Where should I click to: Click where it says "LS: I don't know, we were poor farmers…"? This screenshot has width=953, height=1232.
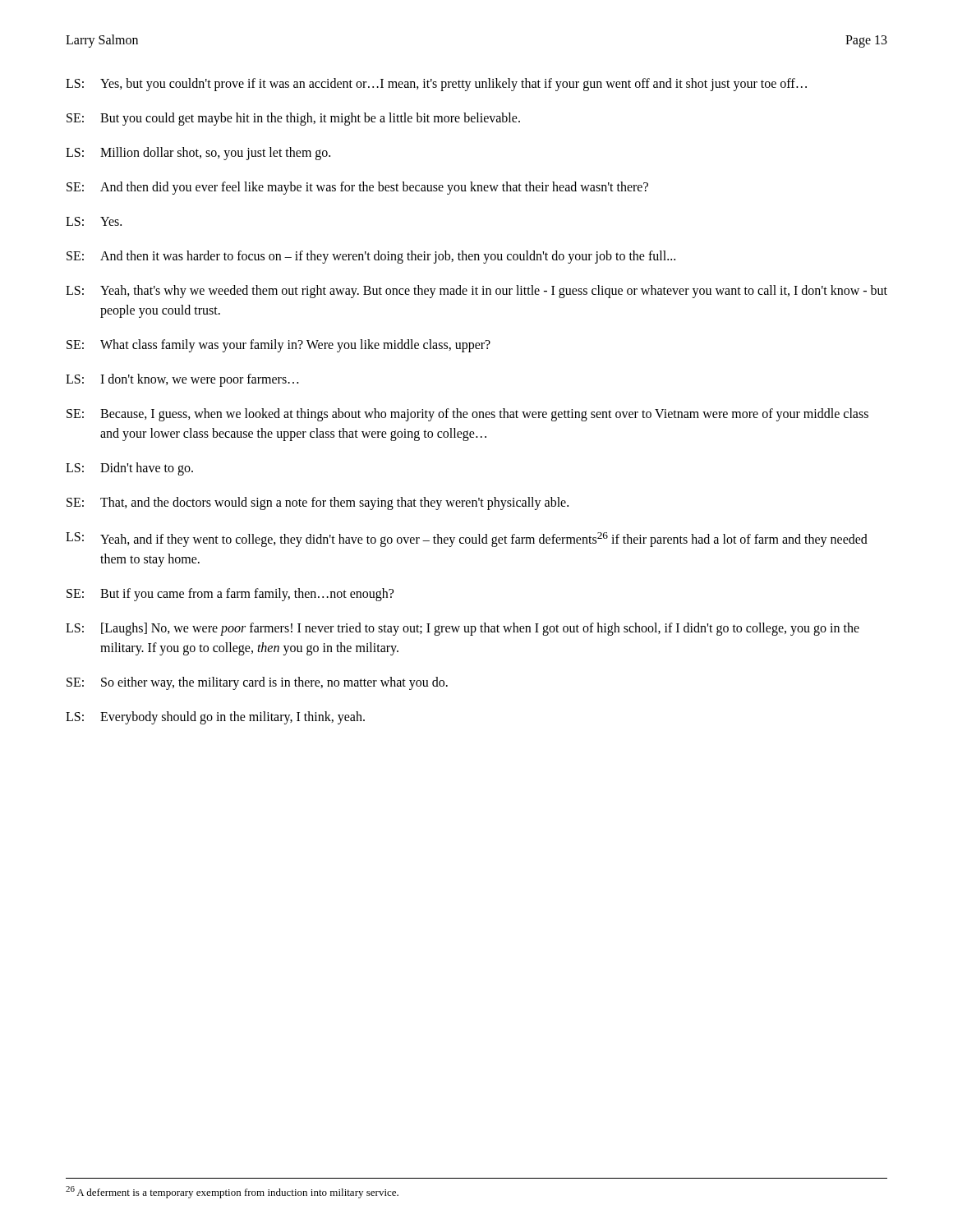182,380
